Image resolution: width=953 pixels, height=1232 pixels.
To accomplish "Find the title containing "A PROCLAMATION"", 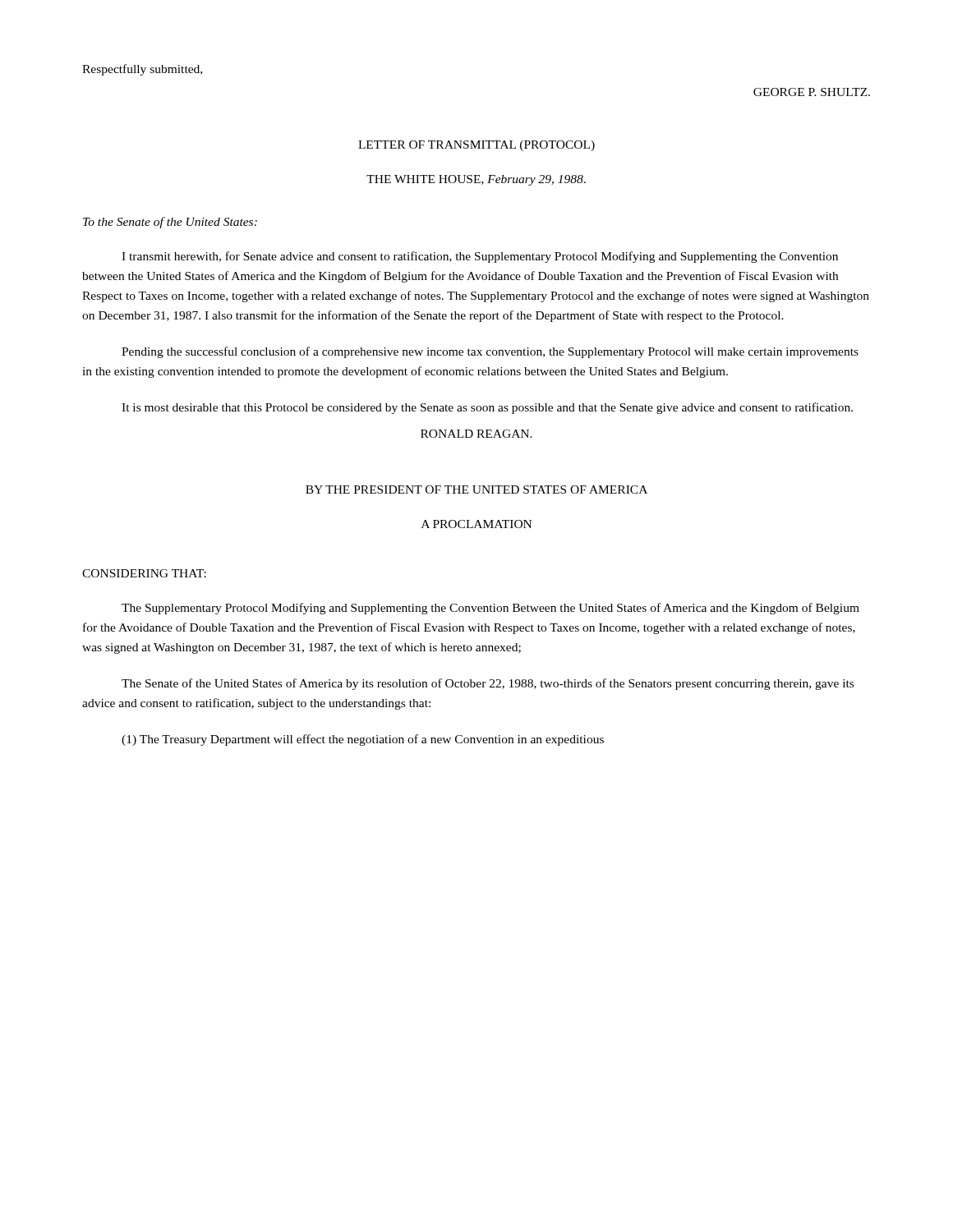I will tap(476, 524).
